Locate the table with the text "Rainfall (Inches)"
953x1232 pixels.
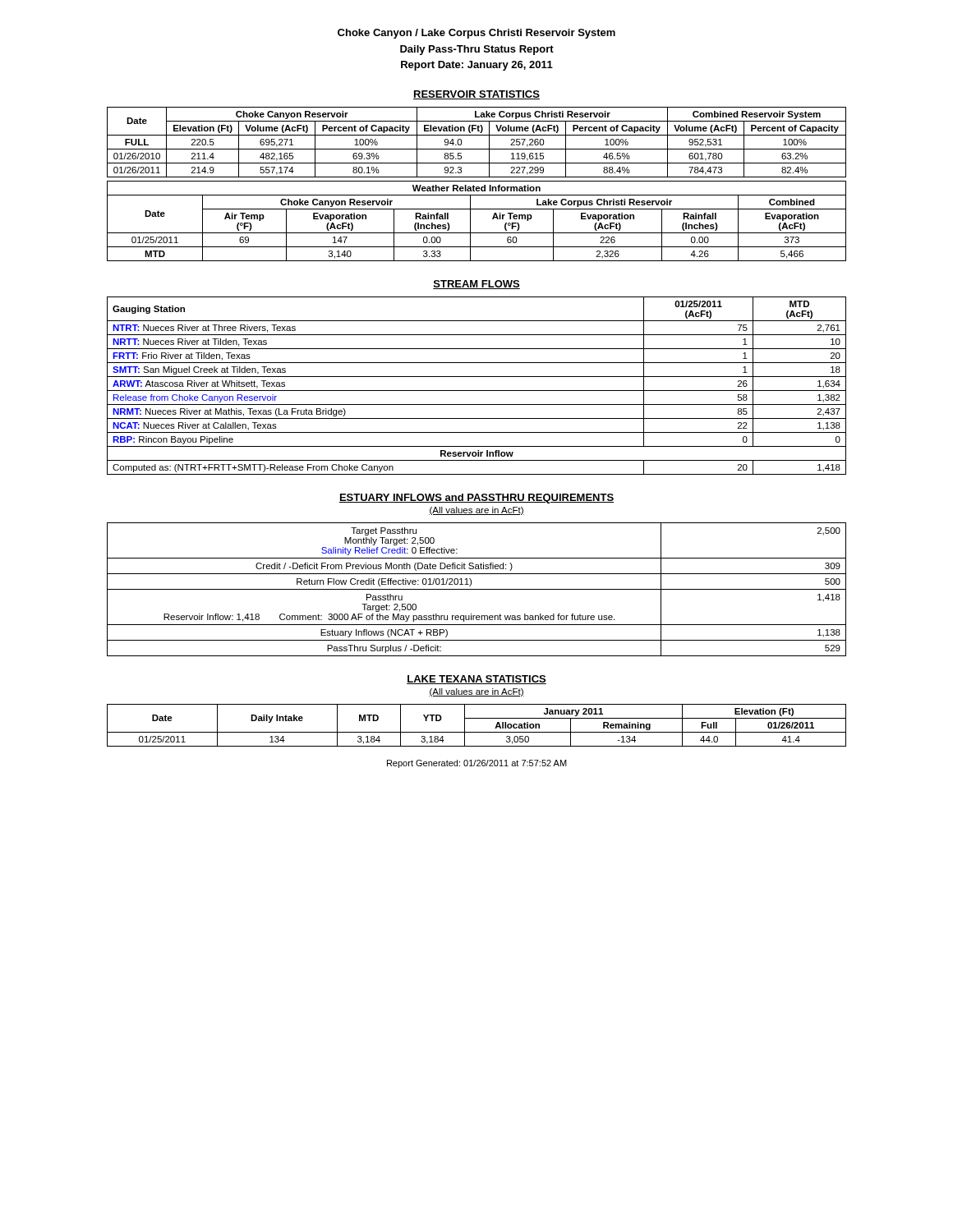coord(476,221)
